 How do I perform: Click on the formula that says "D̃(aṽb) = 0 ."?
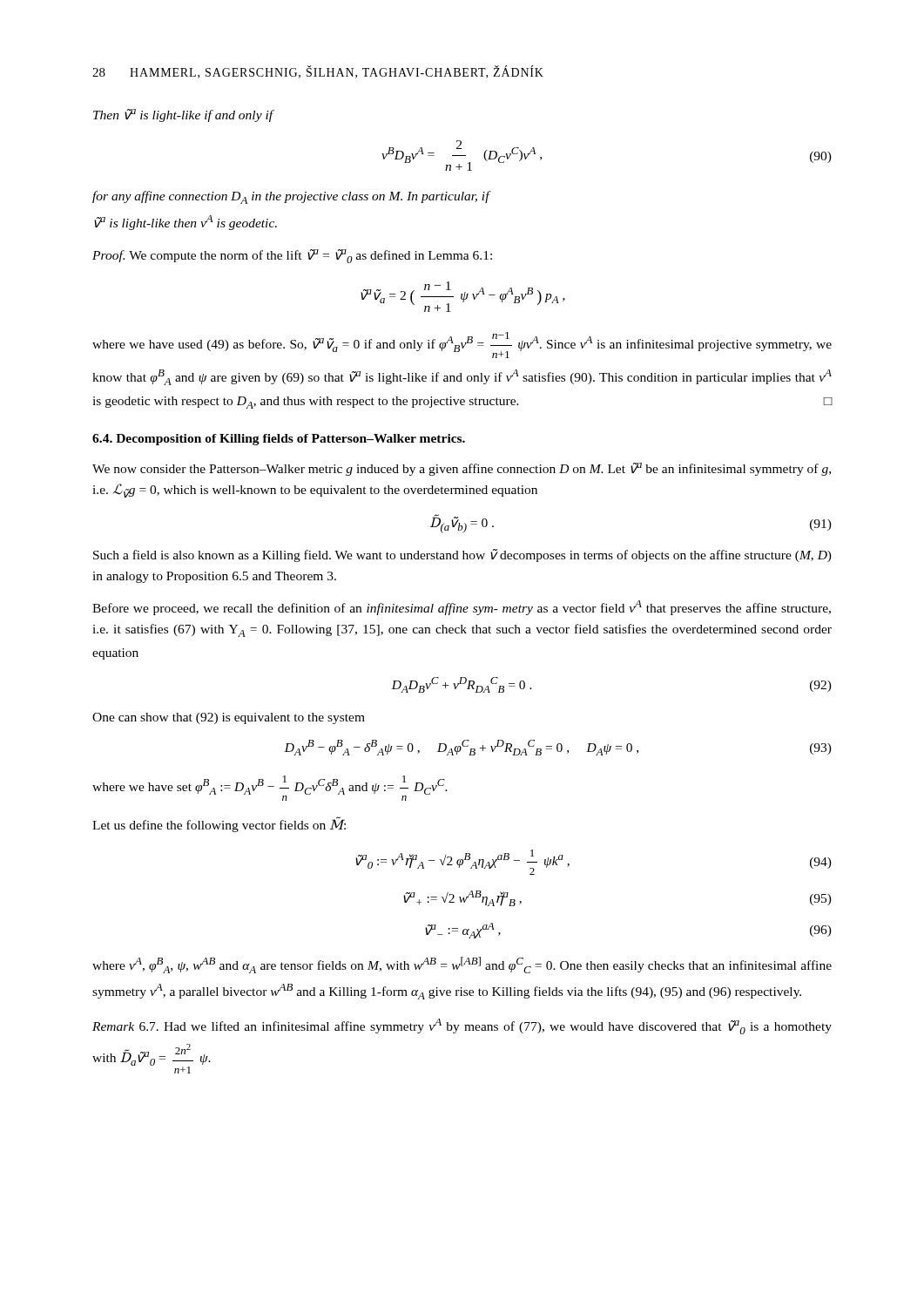point(459,523)
